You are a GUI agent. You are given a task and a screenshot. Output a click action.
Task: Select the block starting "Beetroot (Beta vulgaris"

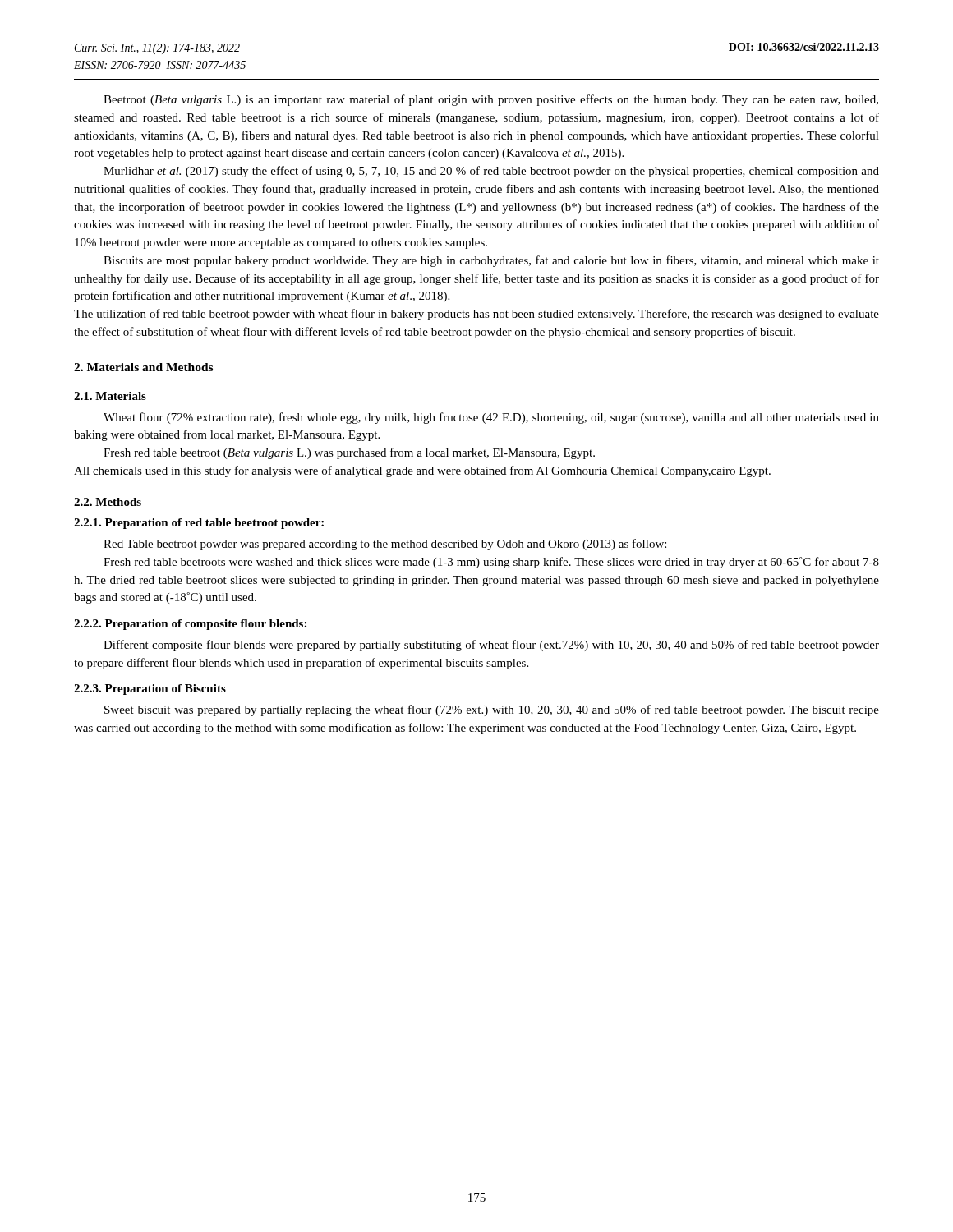click(476, 127)
